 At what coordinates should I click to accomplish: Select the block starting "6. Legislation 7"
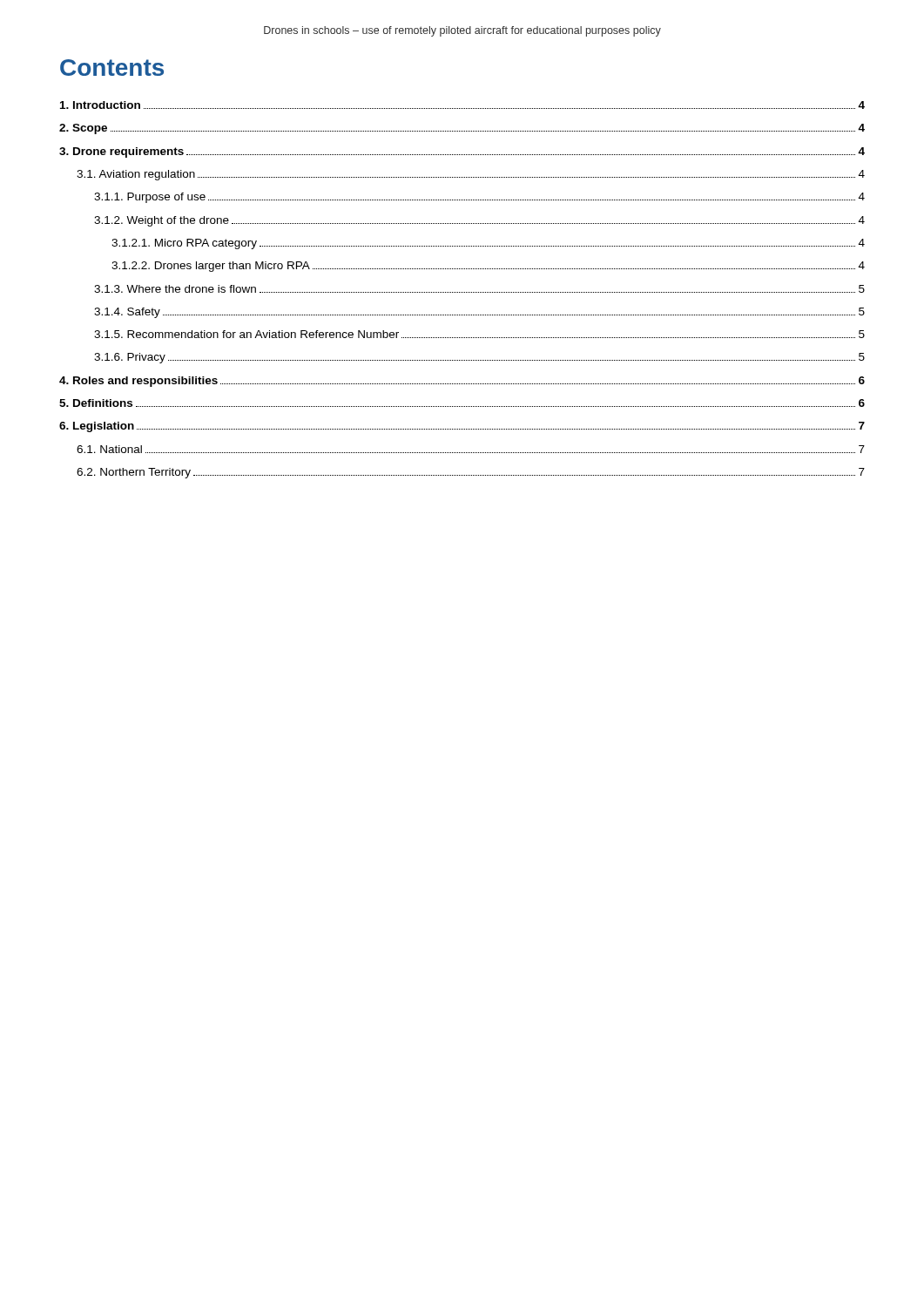point(462,427)
